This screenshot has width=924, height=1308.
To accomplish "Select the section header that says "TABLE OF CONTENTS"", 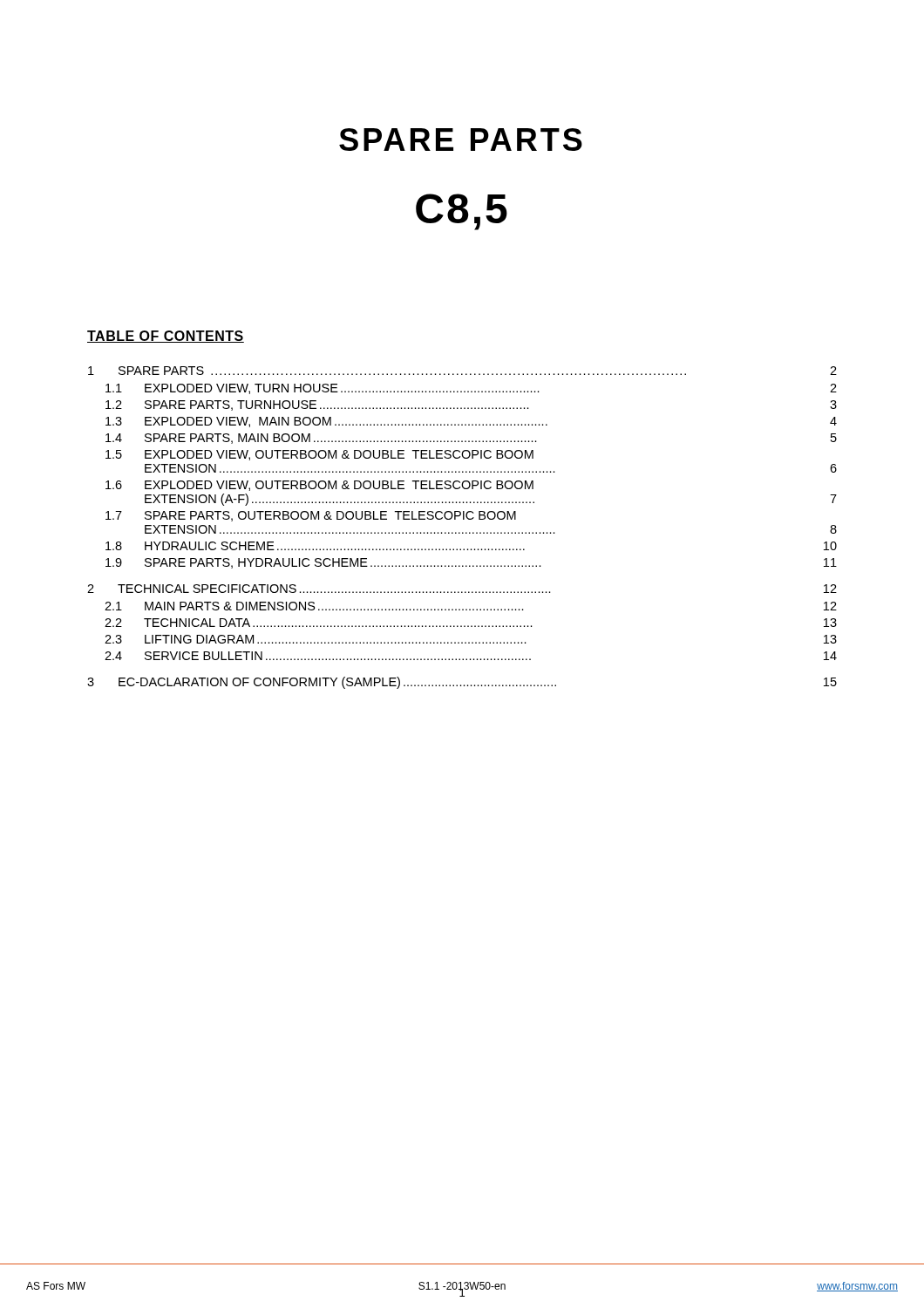I will click(x=165, y=336).
